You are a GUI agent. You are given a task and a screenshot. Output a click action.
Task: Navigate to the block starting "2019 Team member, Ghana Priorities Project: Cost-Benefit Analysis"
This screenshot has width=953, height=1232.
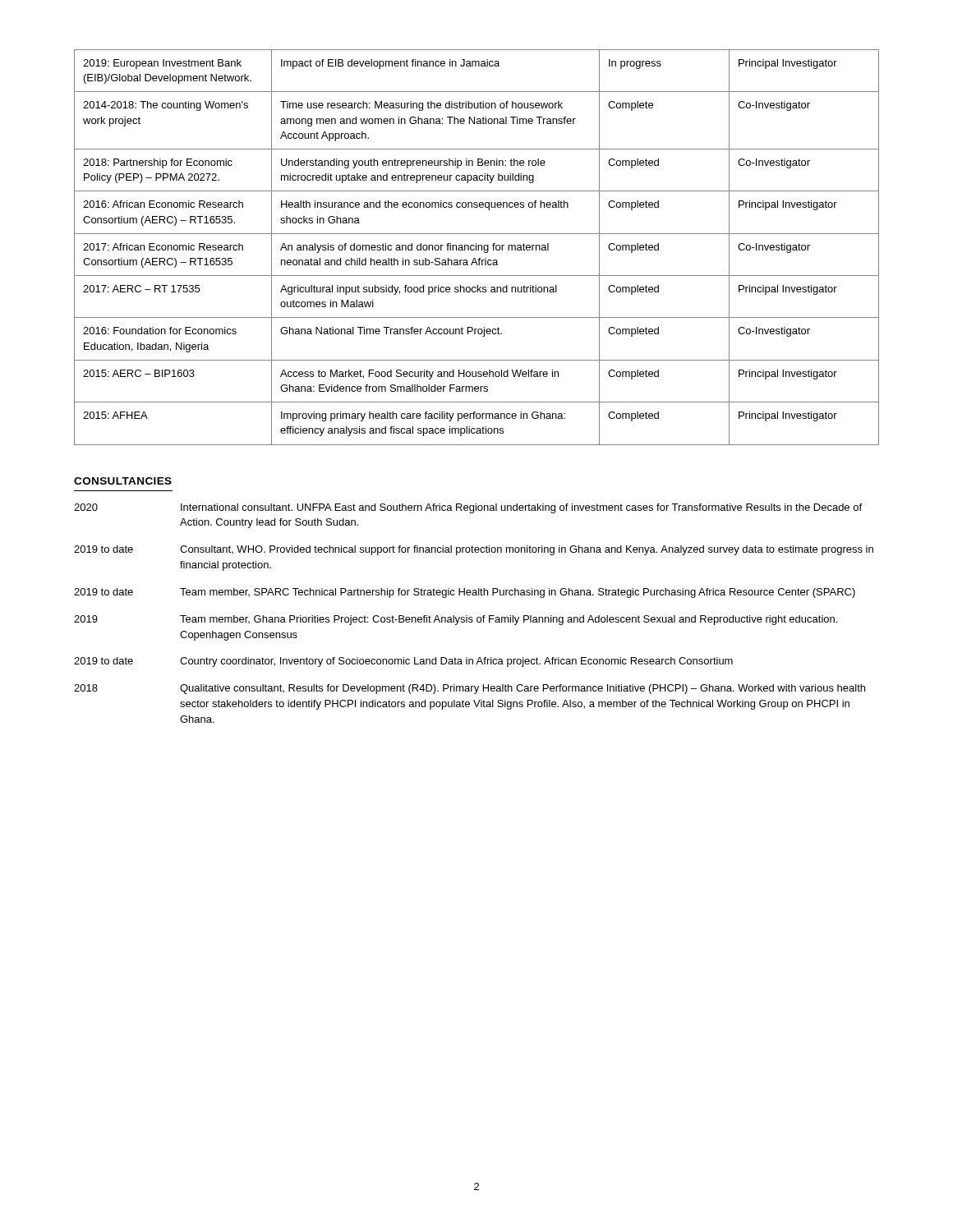pyautogui.click(x=476, y=633)
